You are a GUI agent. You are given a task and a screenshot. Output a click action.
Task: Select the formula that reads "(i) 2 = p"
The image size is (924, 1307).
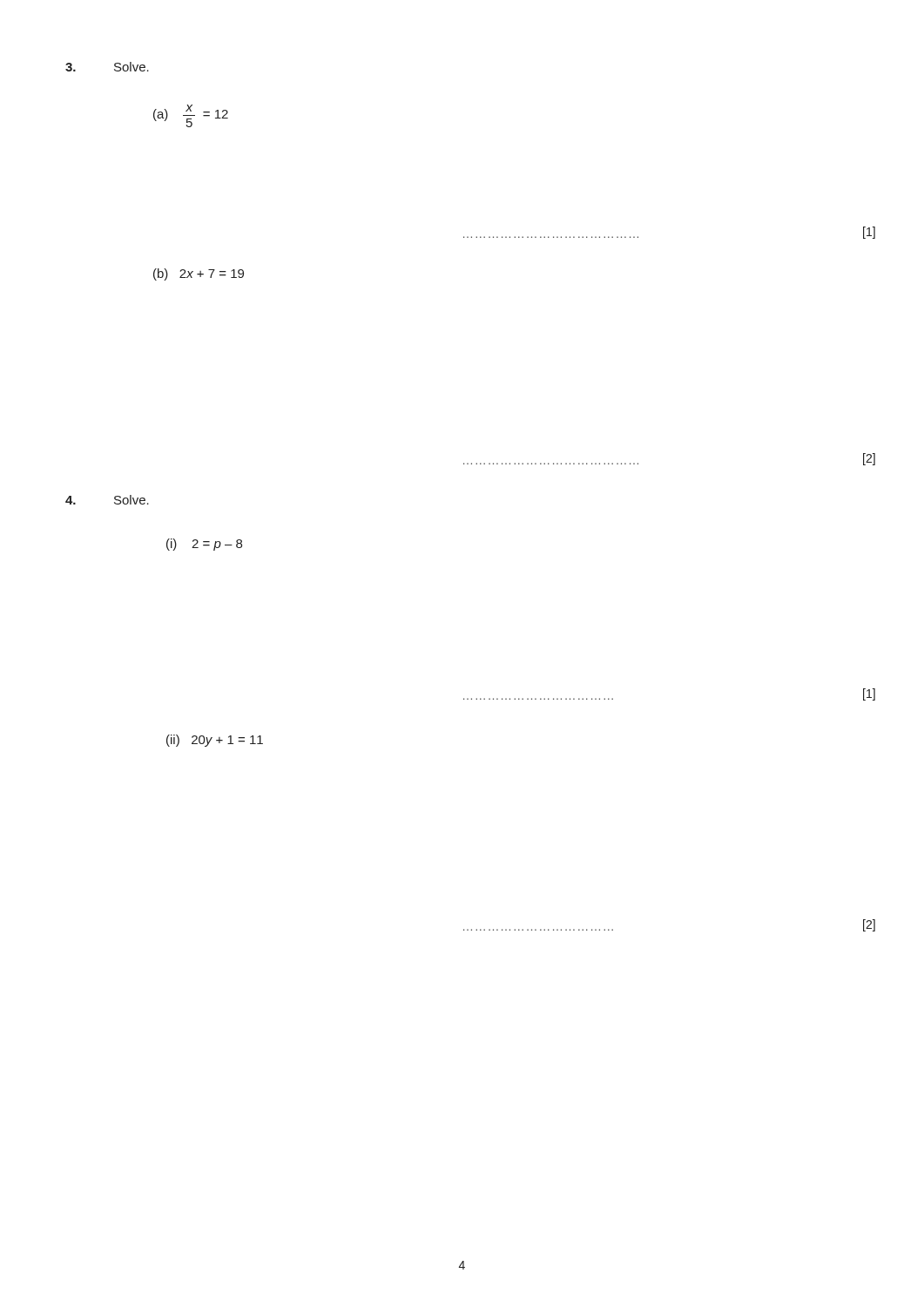204,543
